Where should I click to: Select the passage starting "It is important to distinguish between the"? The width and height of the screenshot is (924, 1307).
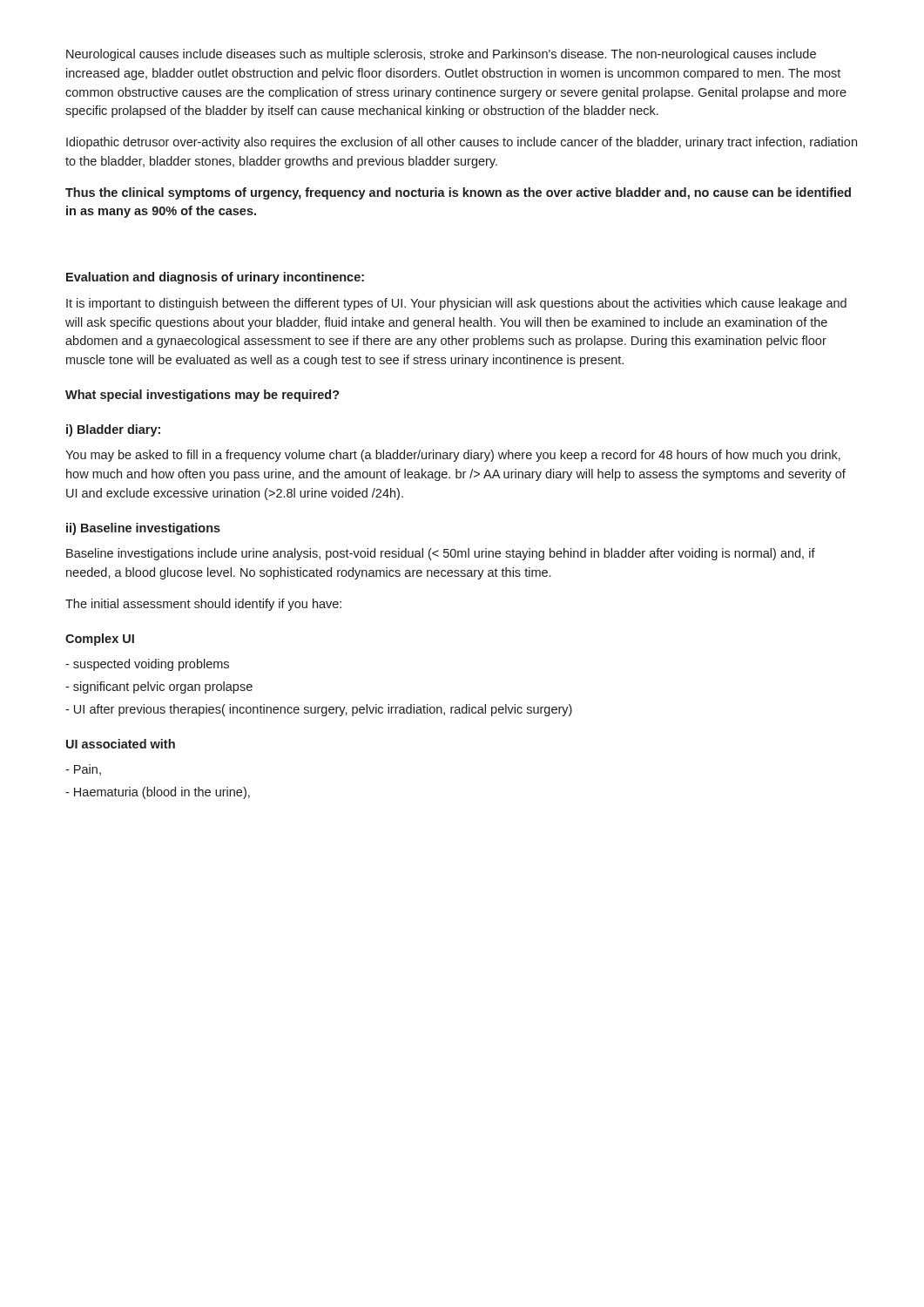(456, 331)
